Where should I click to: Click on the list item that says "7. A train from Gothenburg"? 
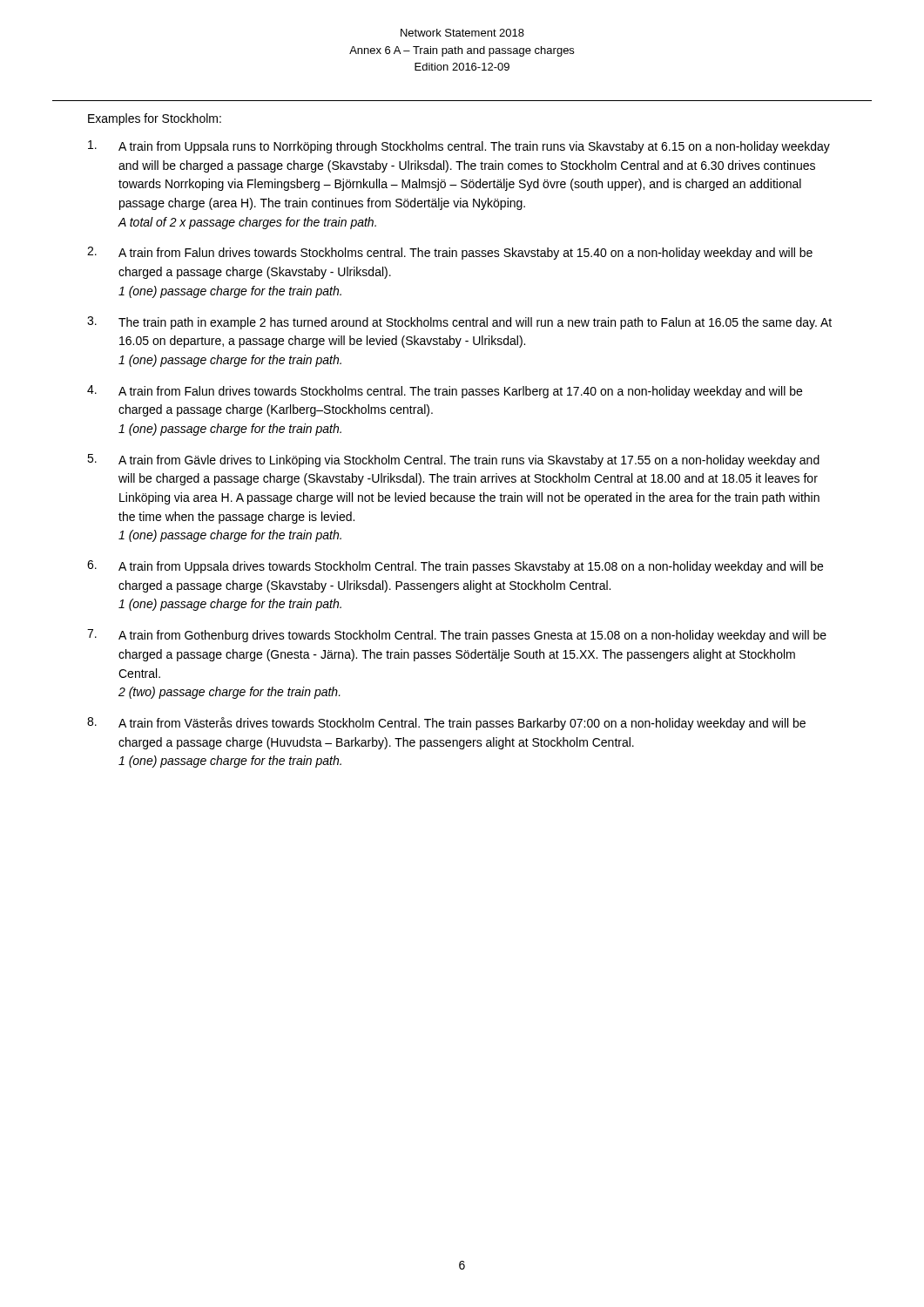click(x=462, y=664)
